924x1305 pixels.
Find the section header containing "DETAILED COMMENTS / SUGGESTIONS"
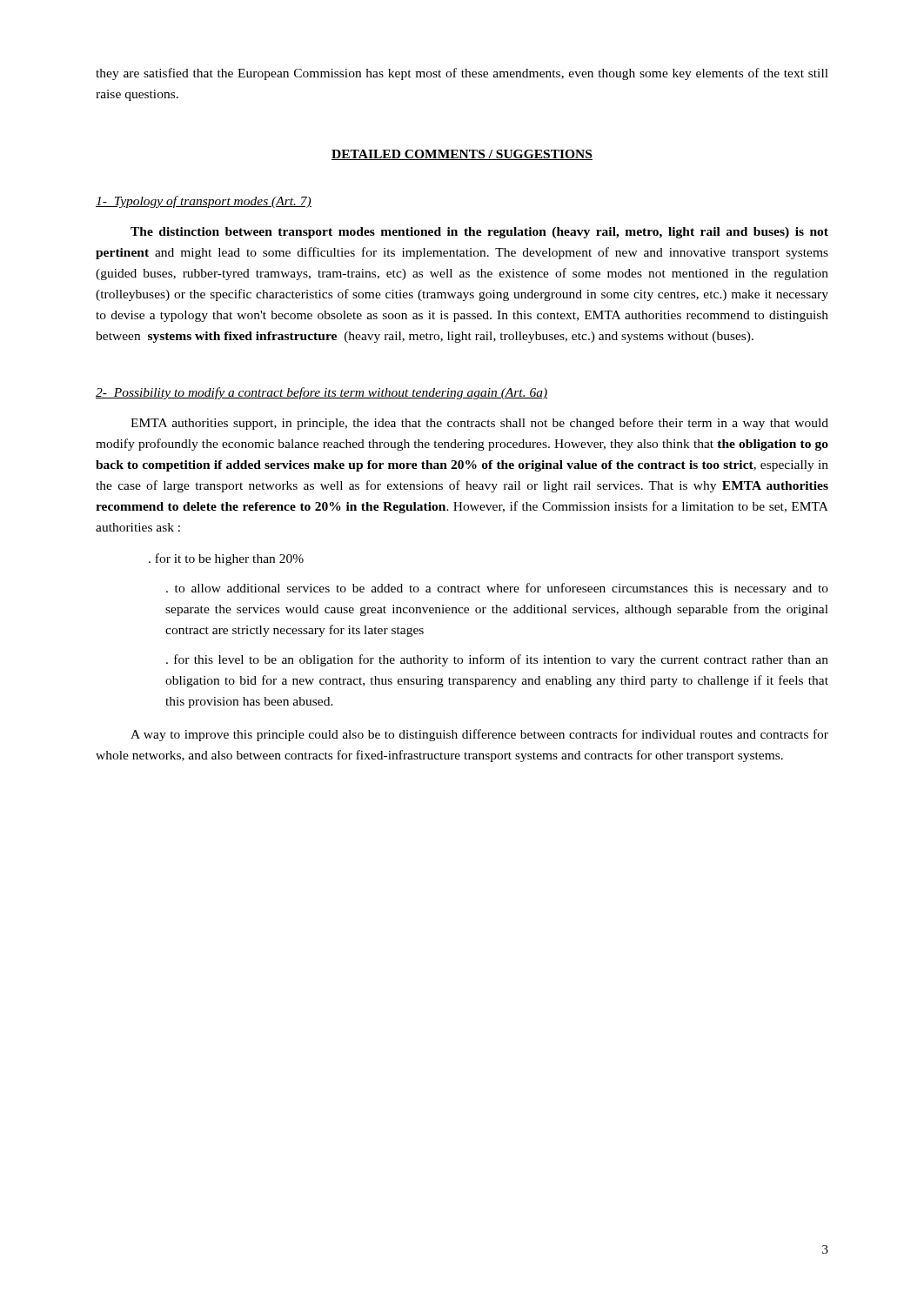point(462,154)
